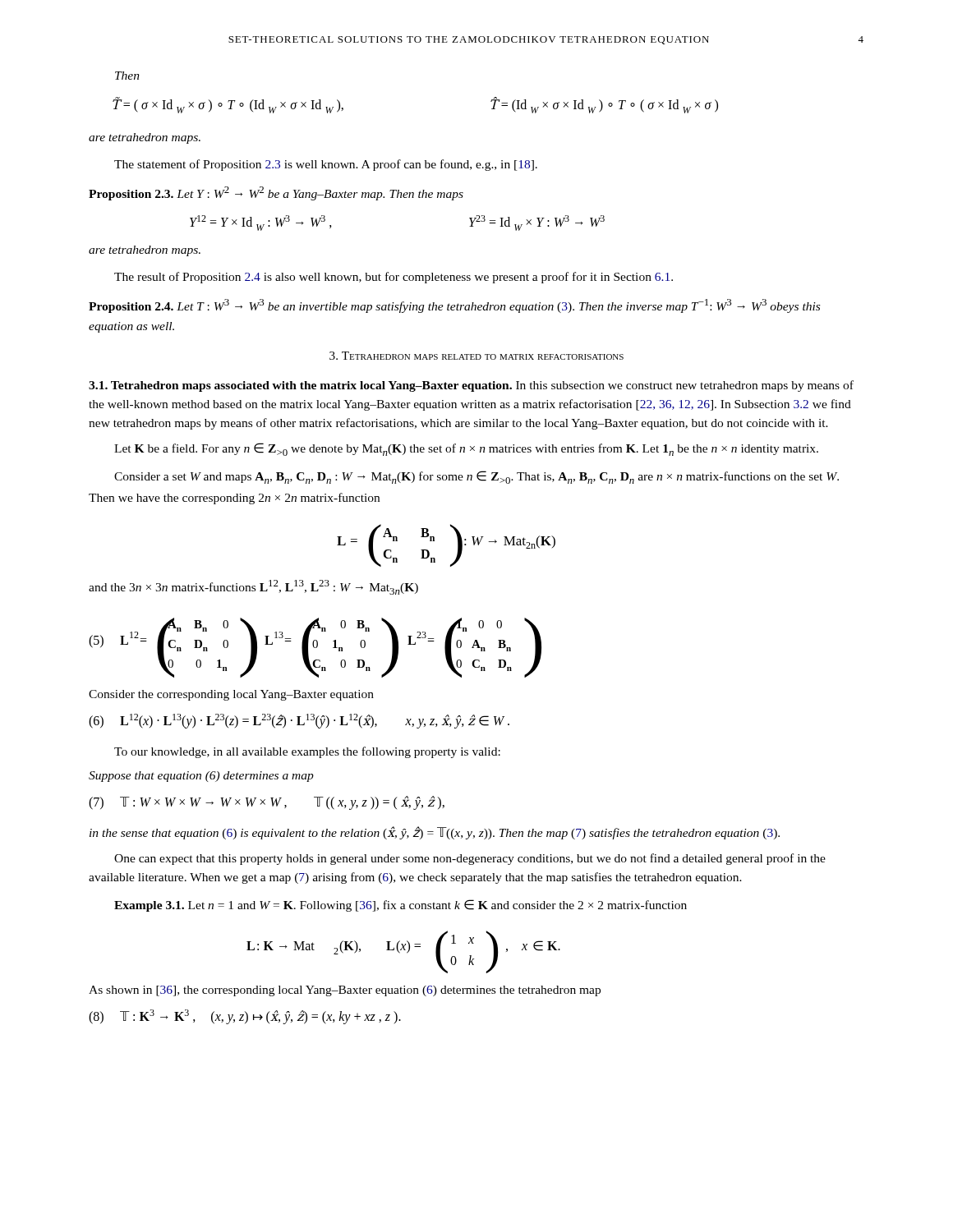Image resolution: width=953 pixels, height=1232 pixels.
Task: Select the text block containing "Suppose that equation (6)"
Action: [201, 775]
